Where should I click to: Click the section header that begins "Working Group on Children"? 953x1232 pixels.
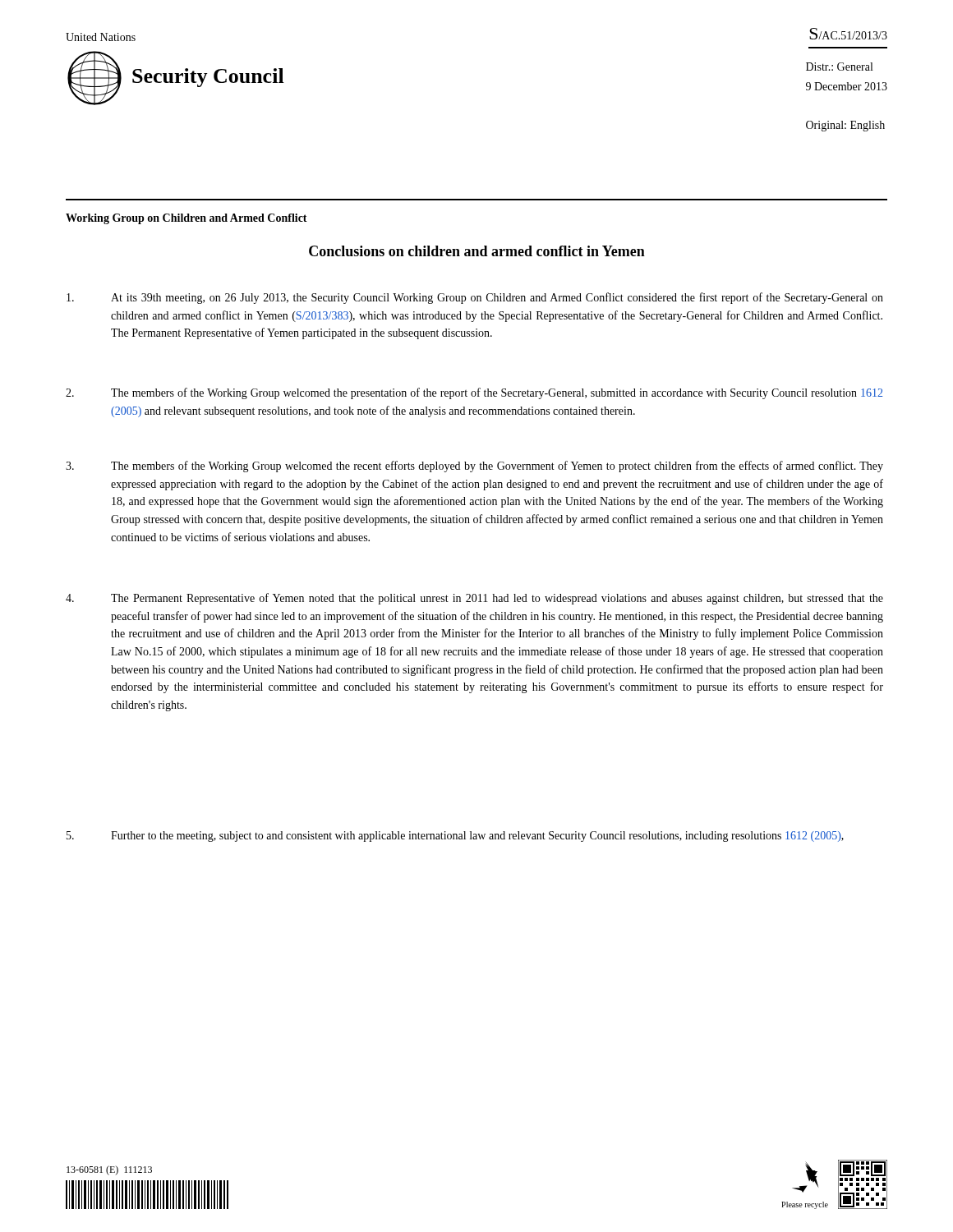pyautogui.click(x=186, y=218)
